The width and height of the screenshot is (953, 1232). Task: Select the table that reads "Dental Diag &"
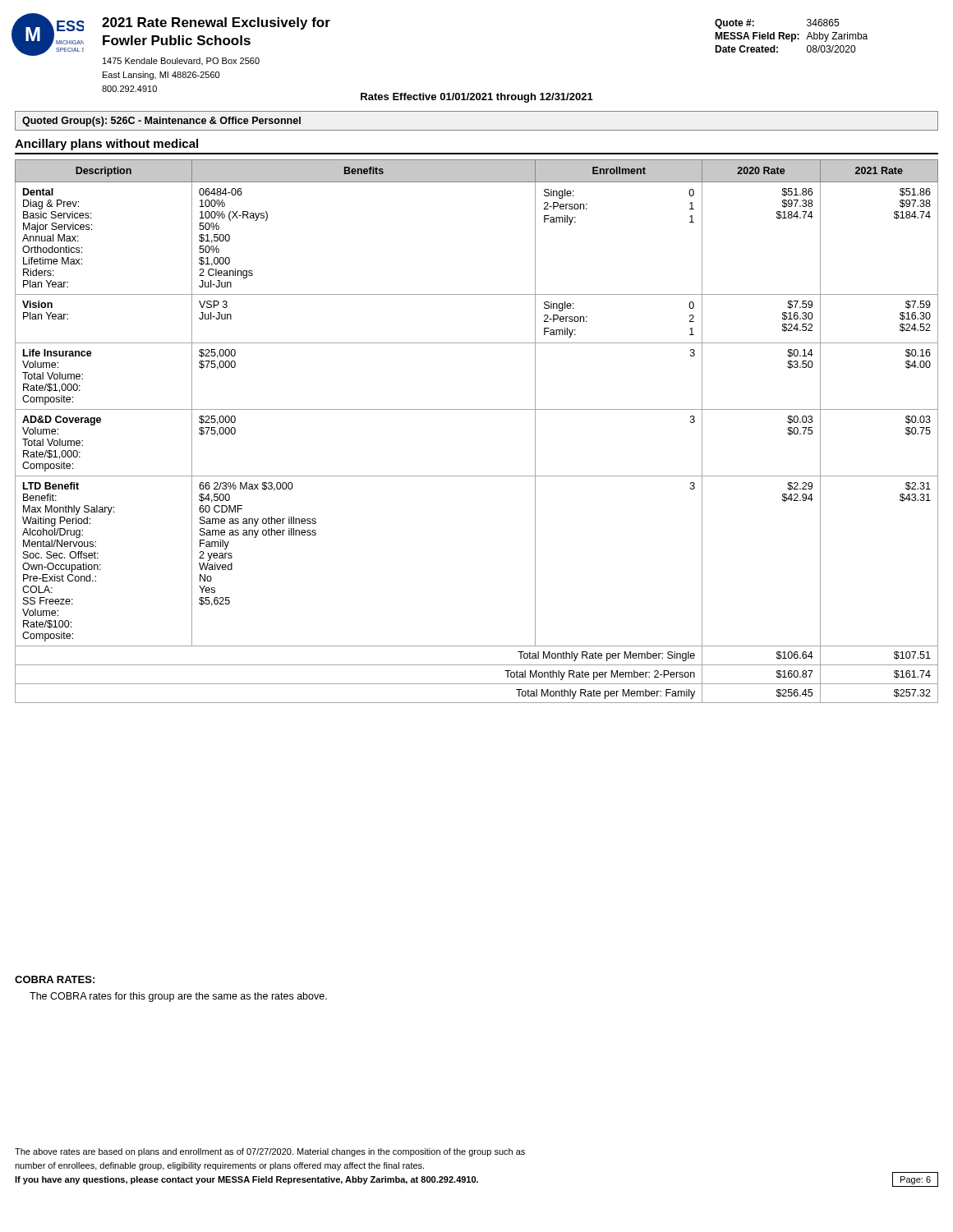click(476, 431)
